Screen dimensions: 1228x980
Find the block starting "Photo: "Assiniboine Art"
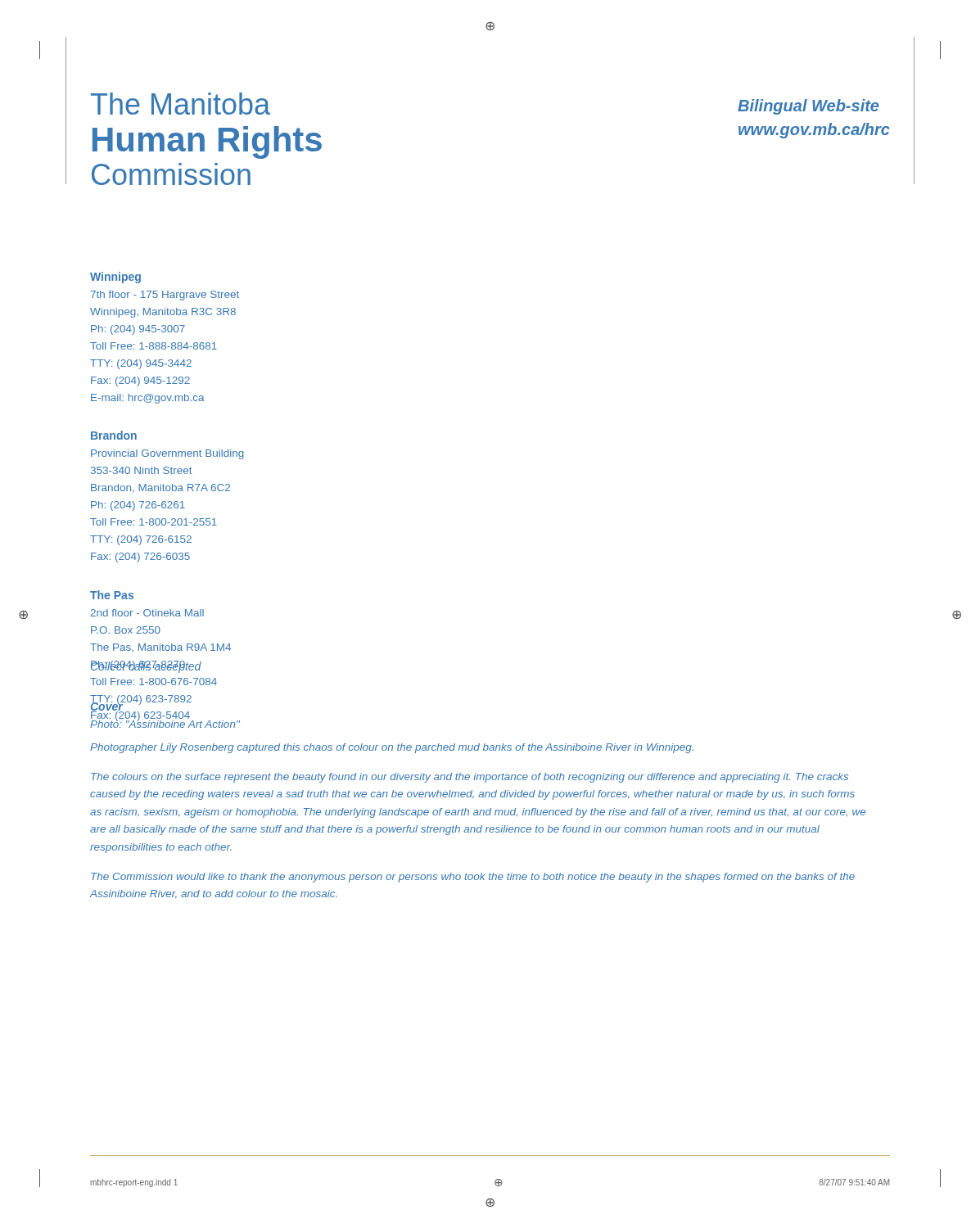coord(165,723)
